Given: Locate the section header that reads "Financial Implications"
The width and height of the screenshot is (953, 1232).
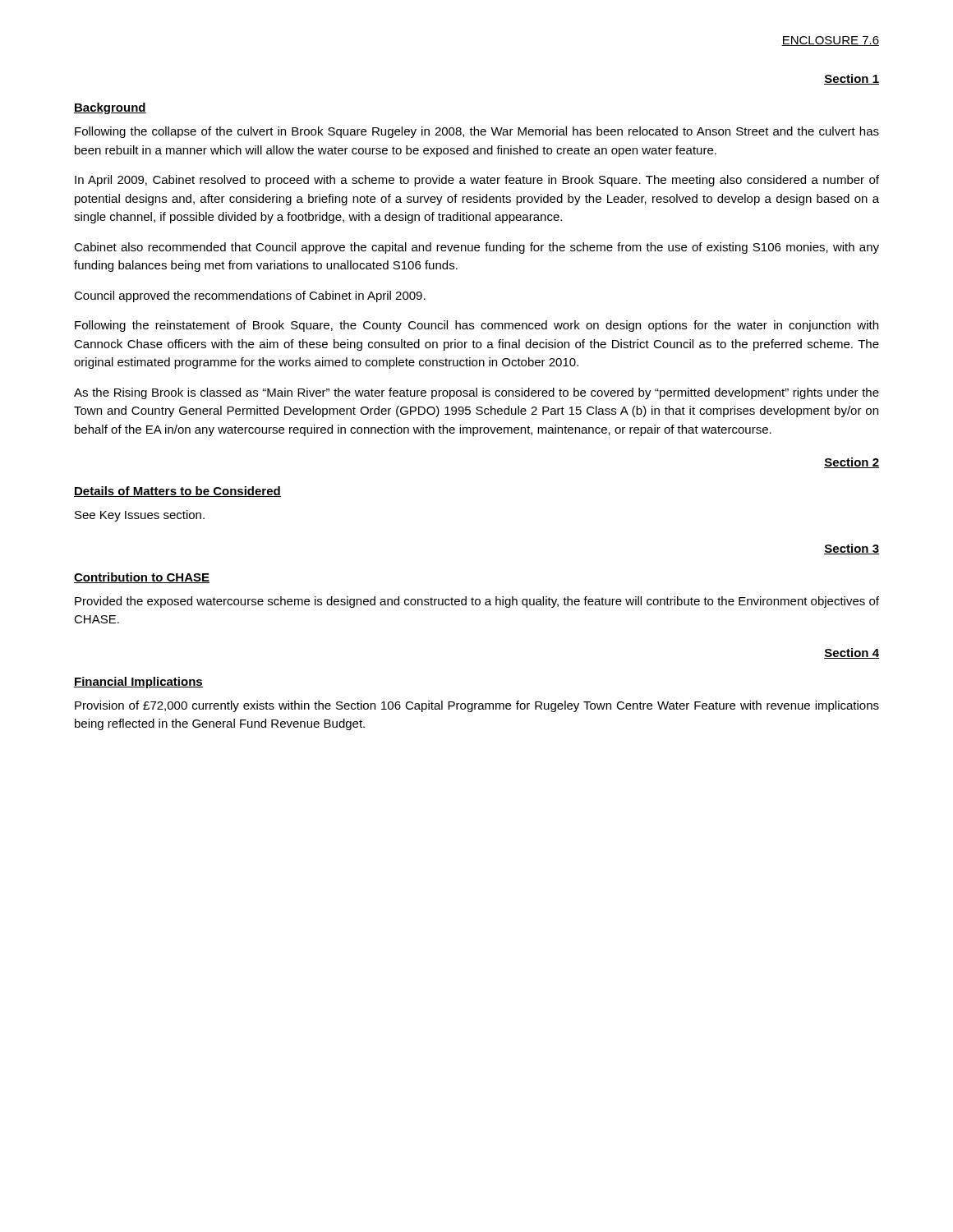Looking at the screenshot, I should pos(138,681).
